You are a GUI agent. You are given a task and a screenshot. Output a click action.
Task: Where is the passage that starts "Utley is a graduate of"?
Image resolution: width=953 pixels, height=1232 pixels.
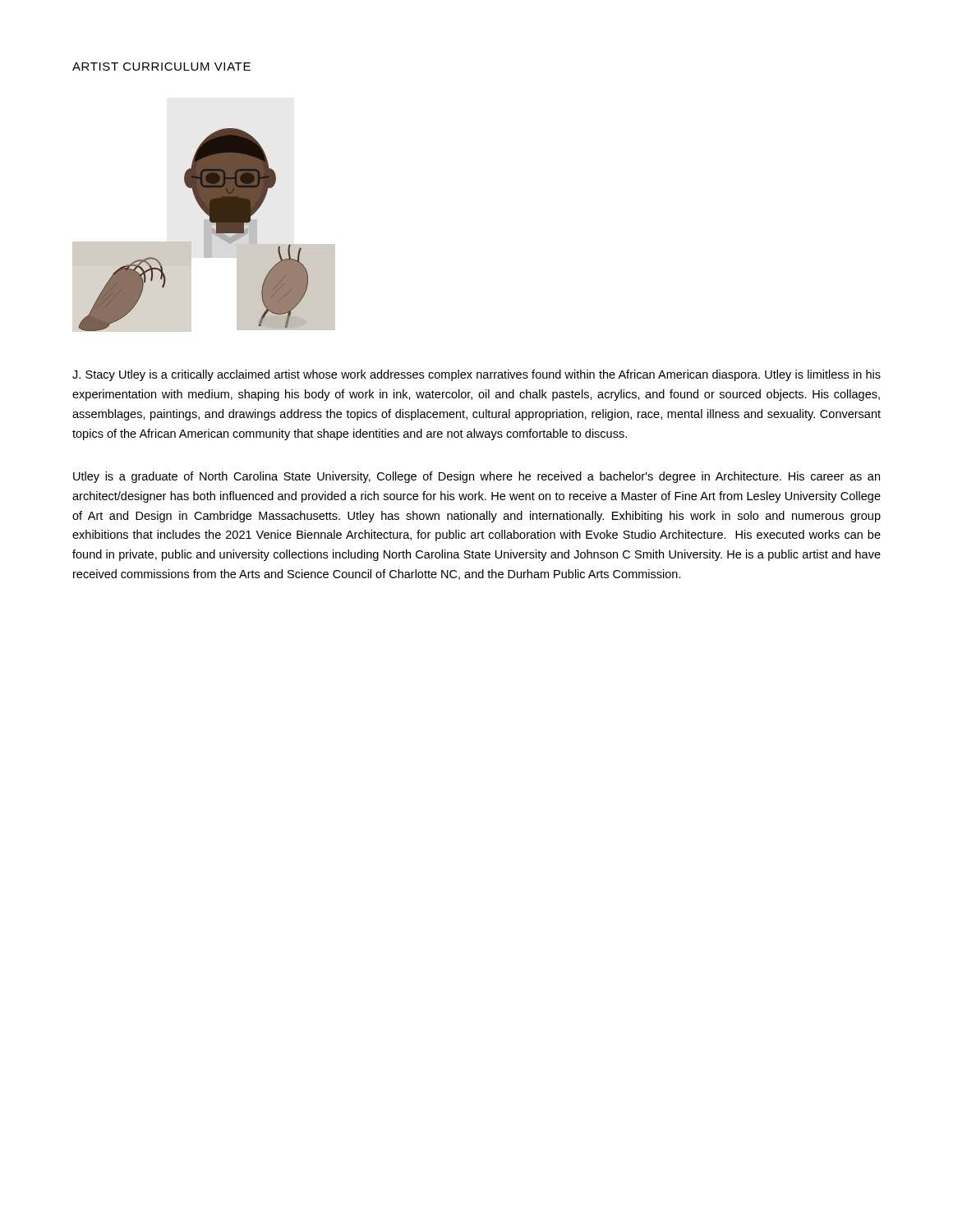(x=476, y=525)
